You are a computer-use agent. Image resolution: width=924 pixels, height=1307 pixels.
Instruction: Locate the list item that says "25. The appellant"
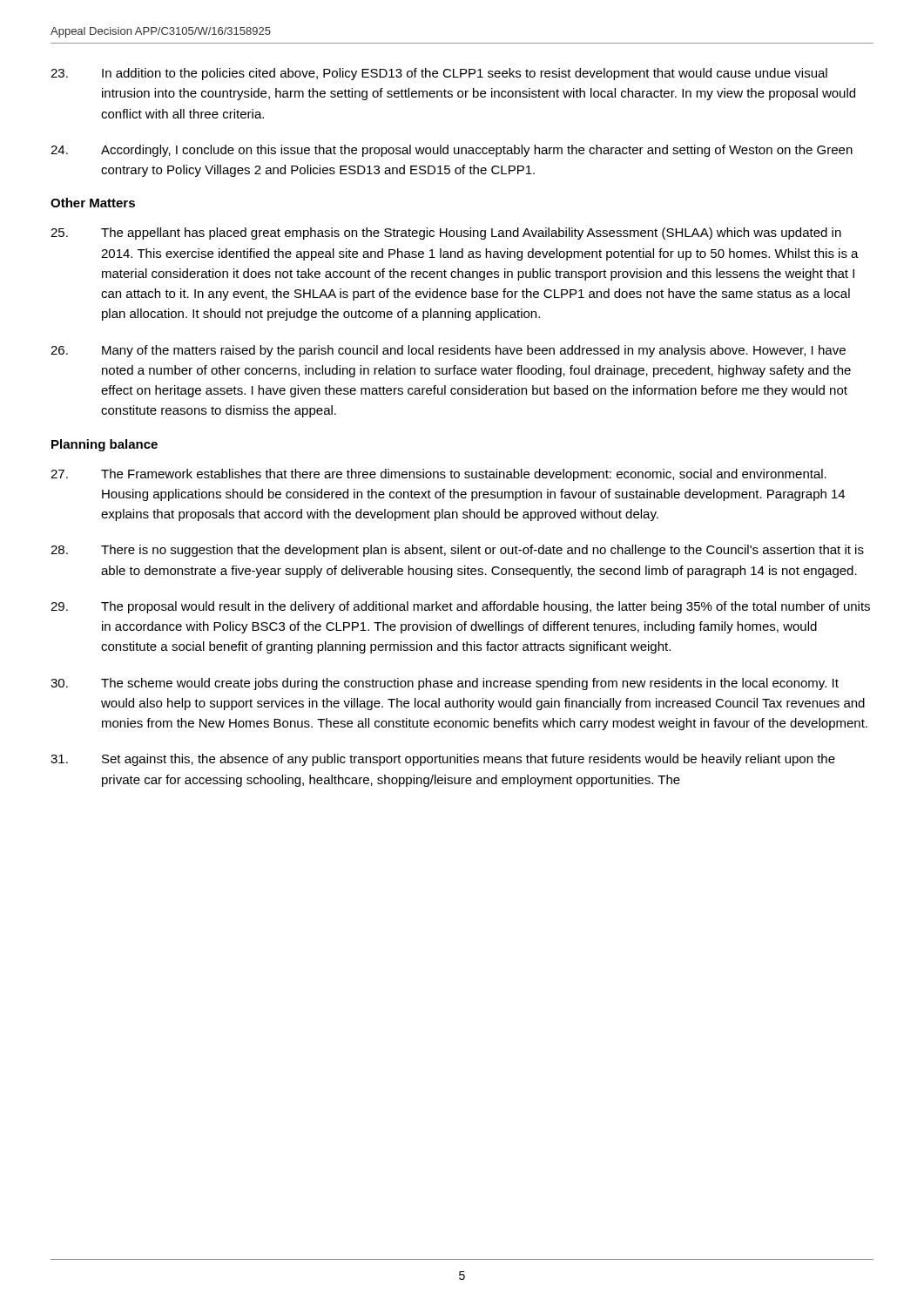462,273
